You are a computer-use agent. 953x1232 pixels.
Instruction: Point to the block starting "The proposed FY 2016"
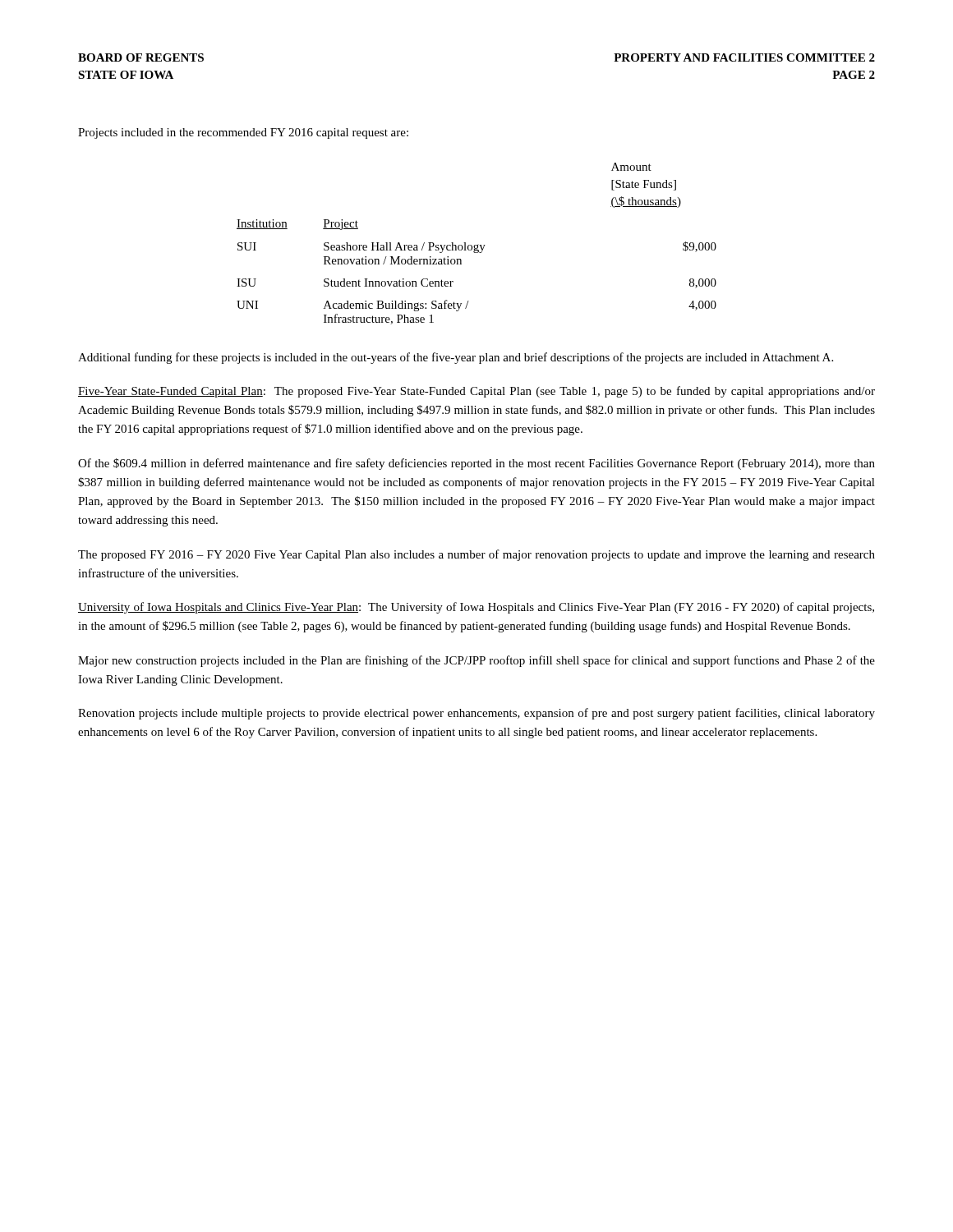476,564
